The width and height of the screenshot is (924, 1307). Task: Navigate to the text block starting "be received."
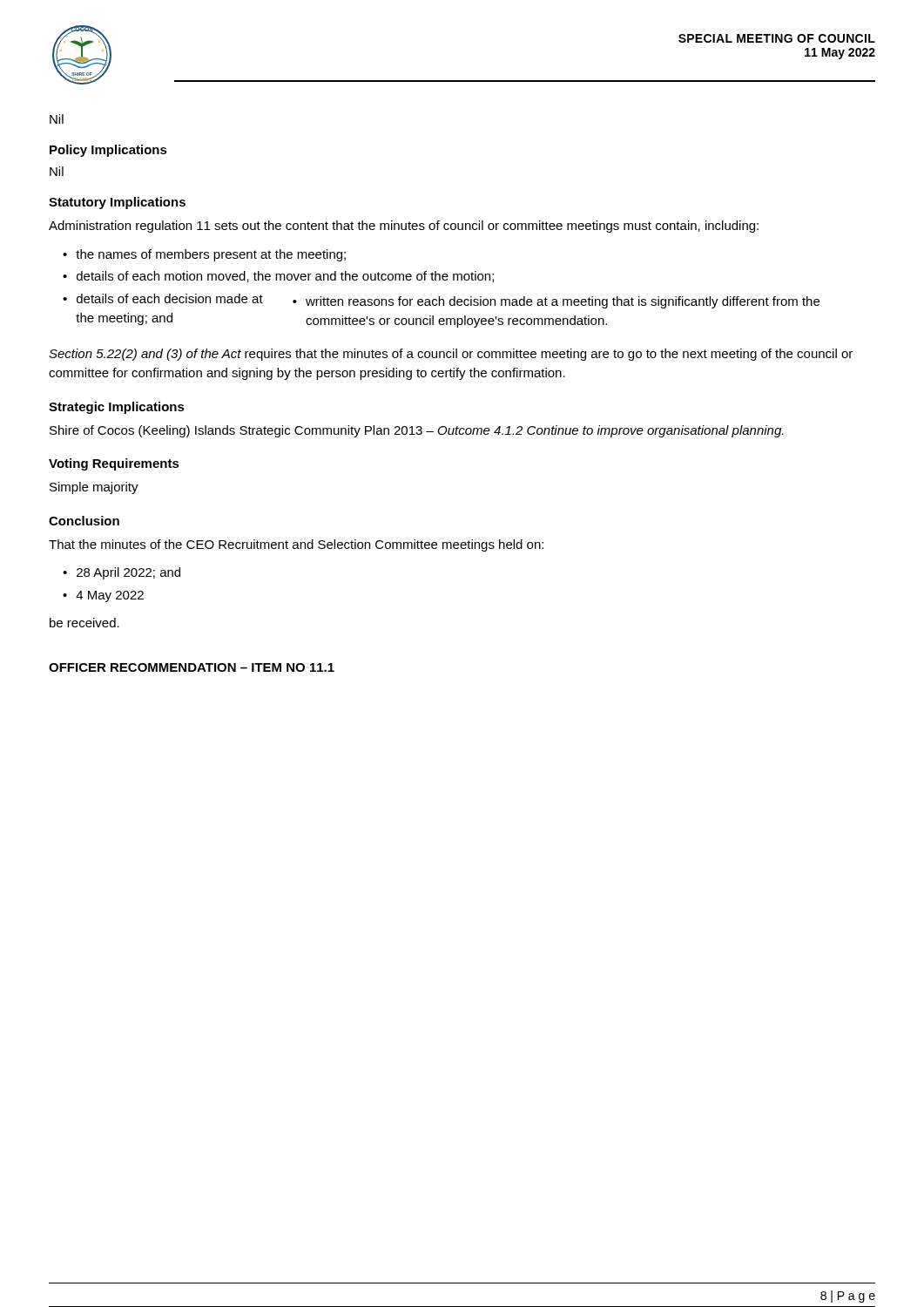84,623
